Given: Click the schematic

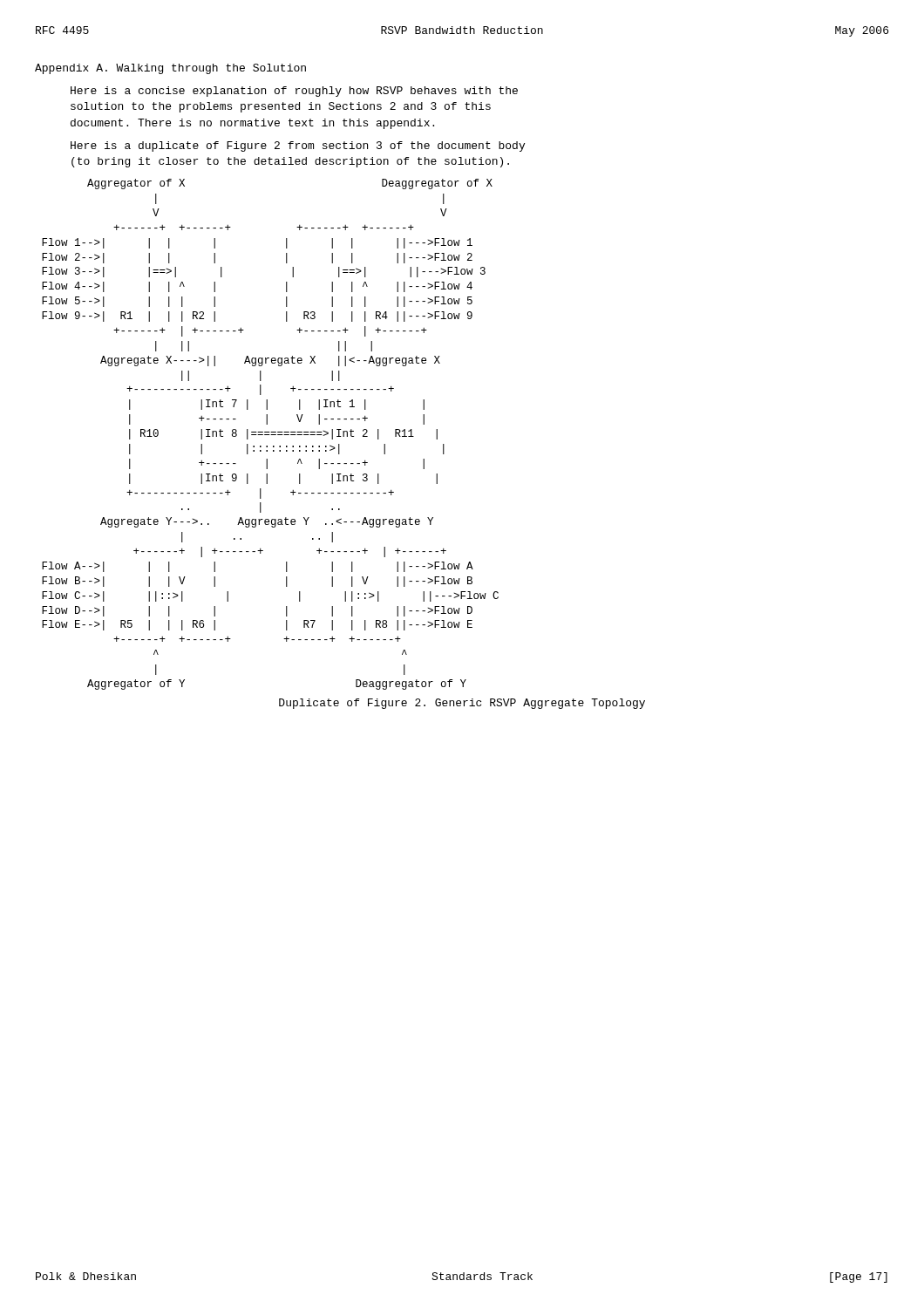Looking at the screenshot, I should point(462,435).
